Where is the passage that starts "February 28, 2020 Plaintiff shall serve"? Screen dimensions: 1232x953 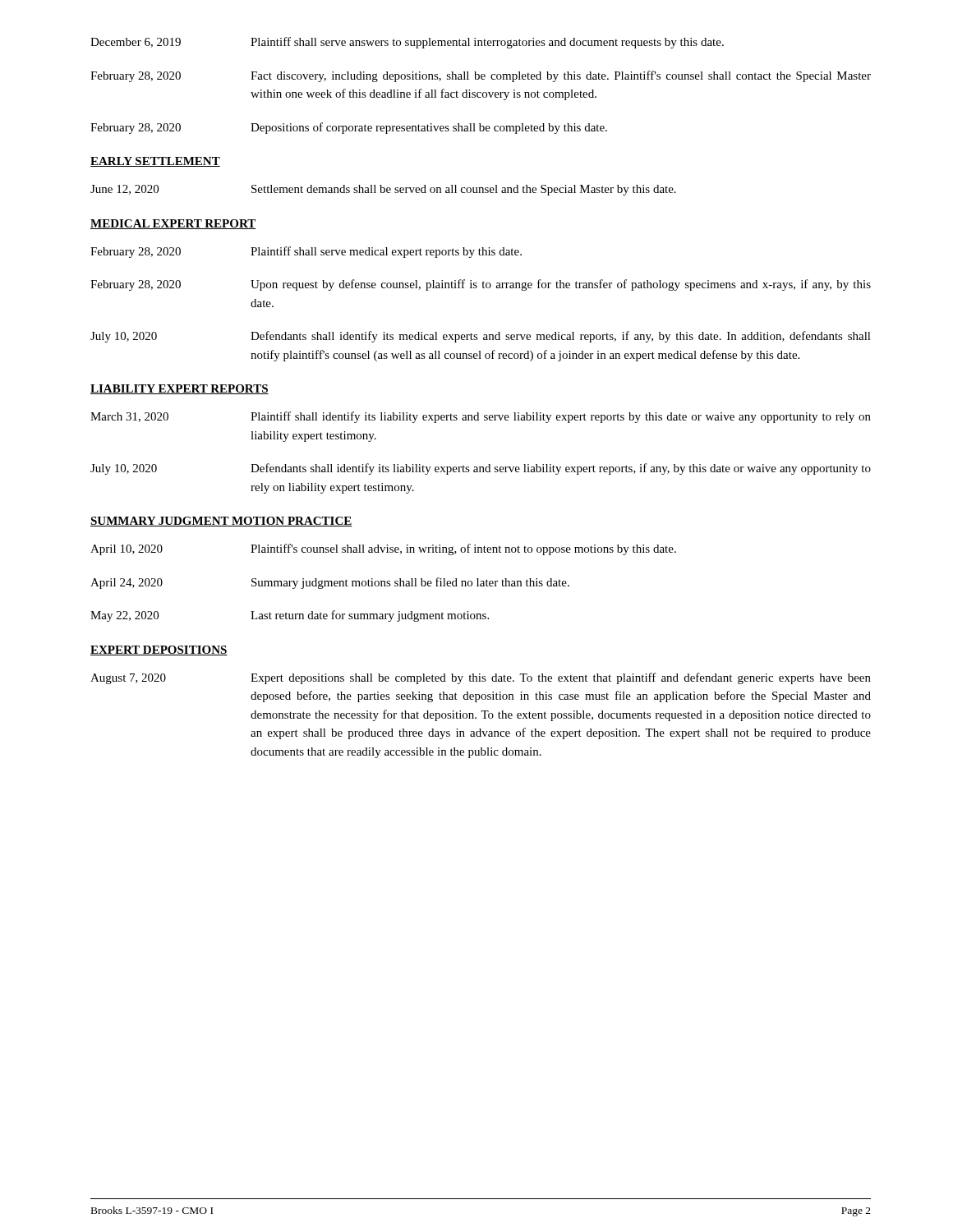click(481, 251)
